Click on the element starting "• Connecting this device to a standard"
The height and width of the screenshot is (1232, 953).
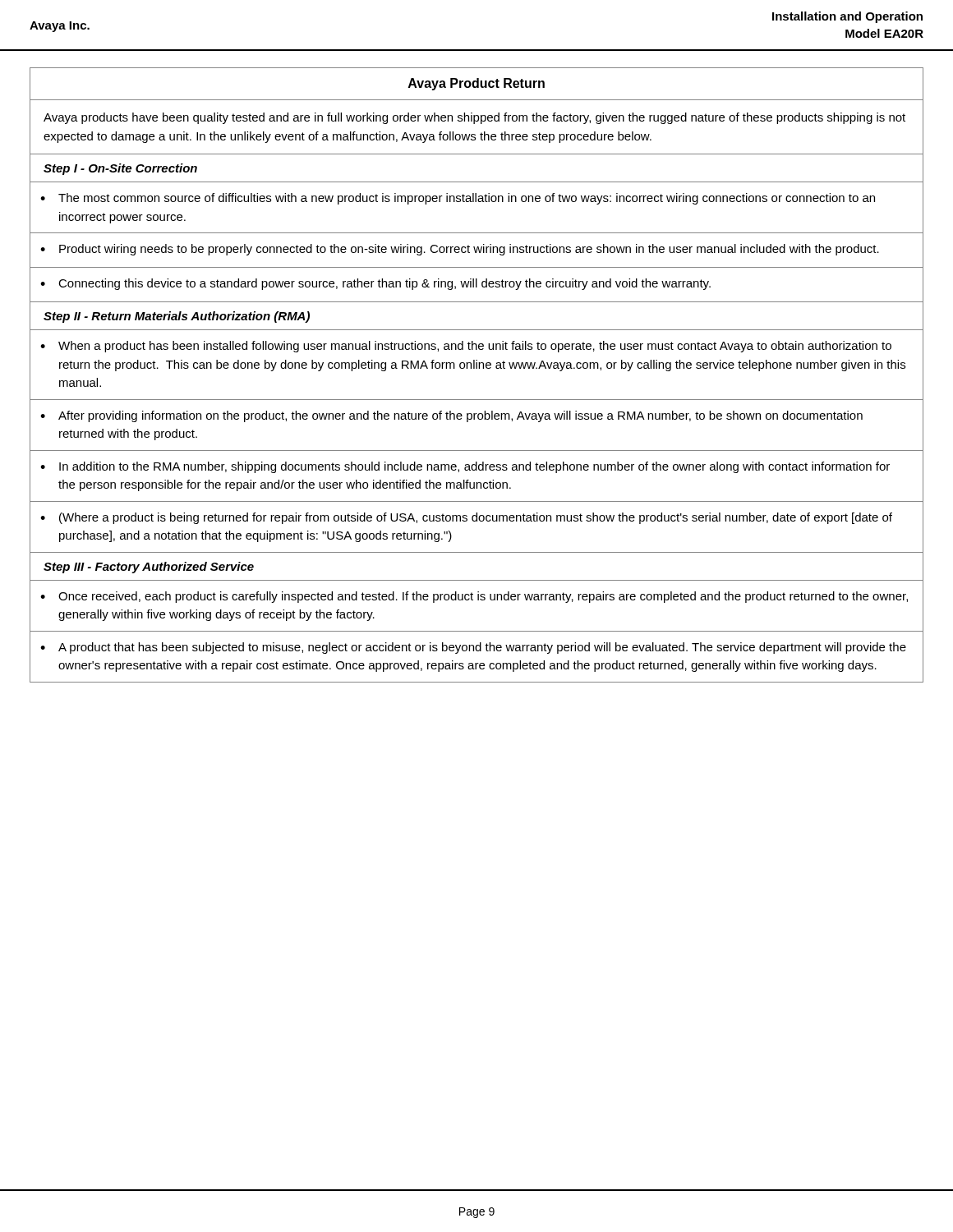(x=475, y=285)
